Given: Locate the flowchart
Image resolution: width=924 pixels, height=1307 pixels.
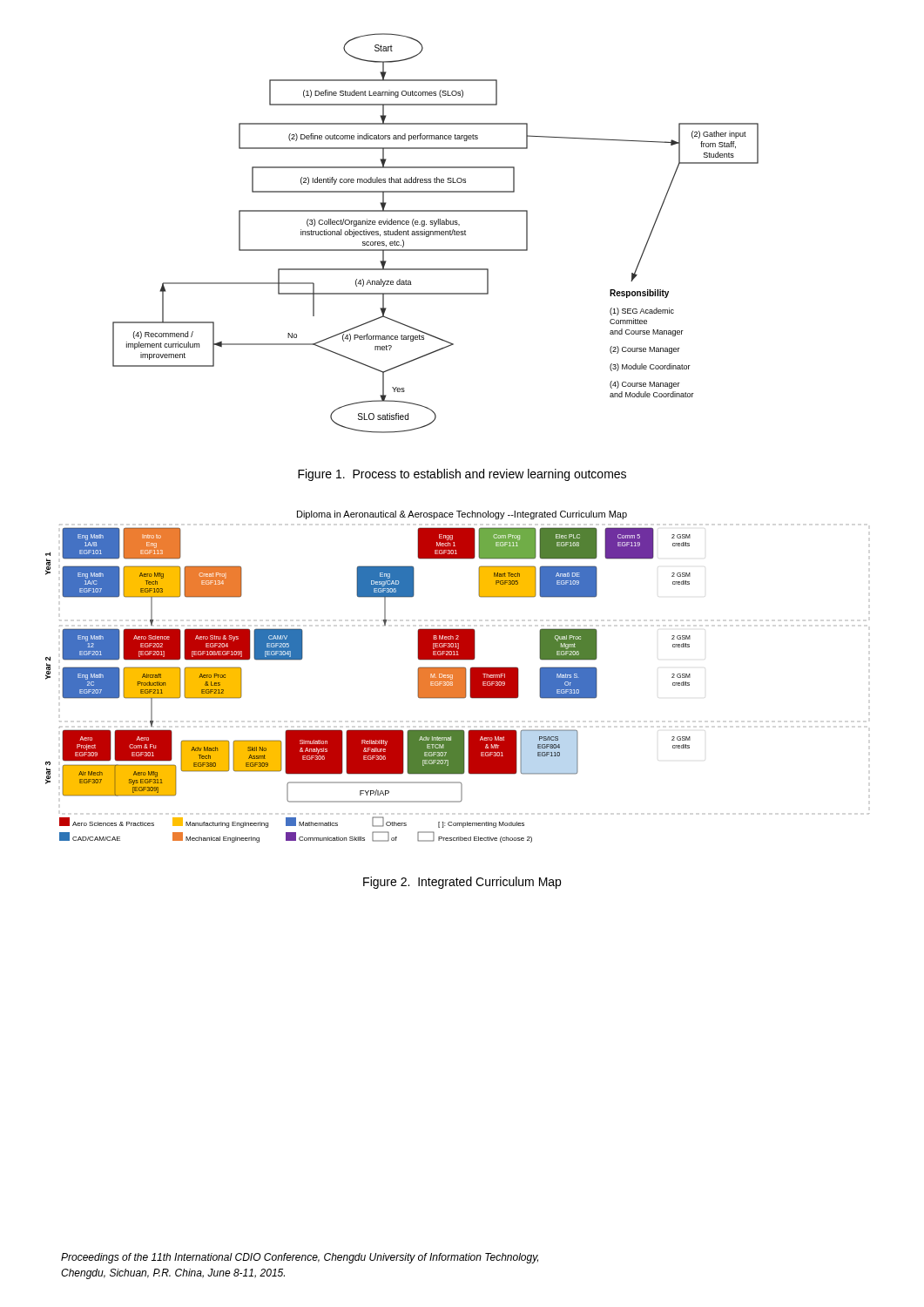Looking at the screenshot, I should pos(462,241).
